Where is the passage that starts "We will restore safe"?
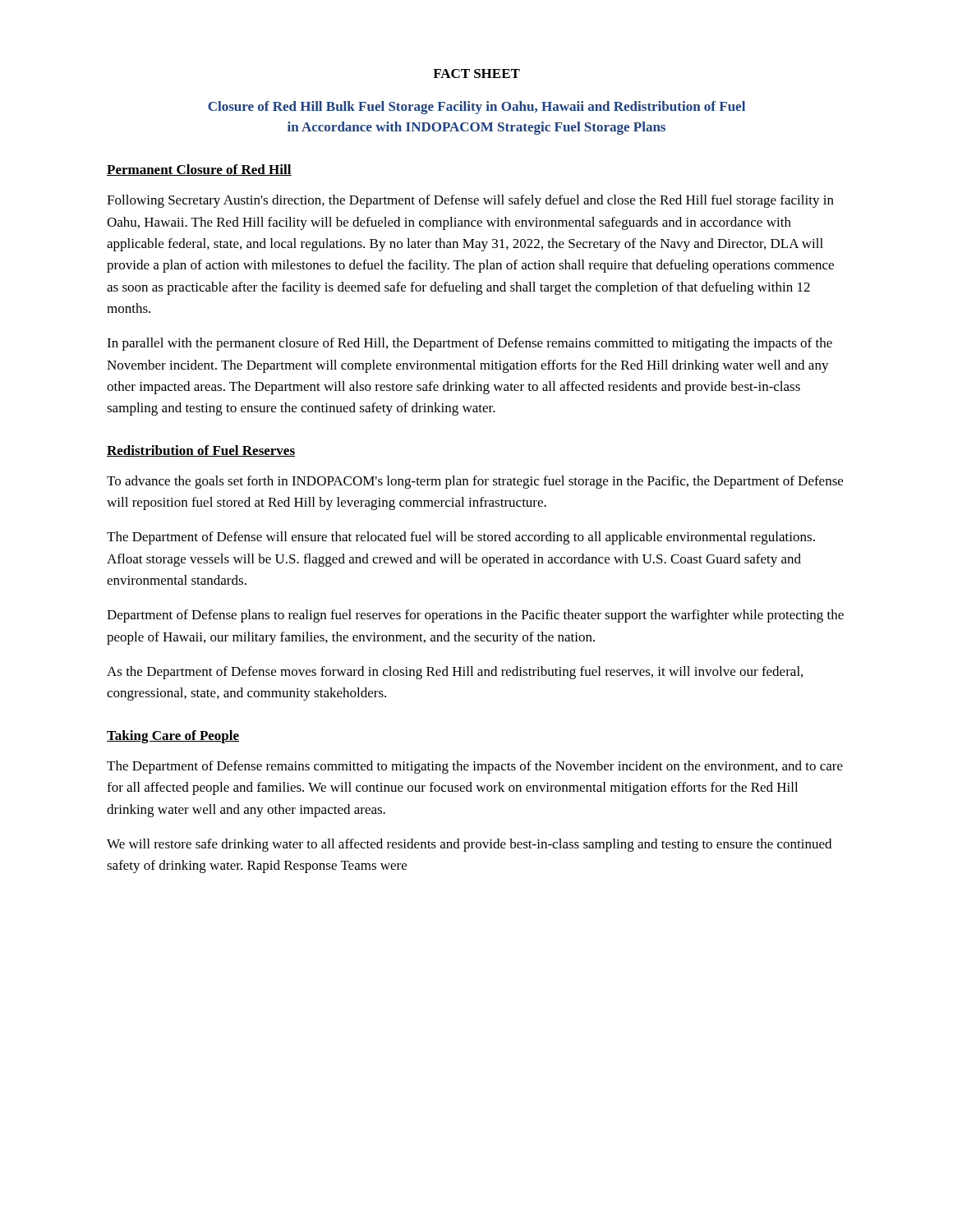 (x=469, y=855)
